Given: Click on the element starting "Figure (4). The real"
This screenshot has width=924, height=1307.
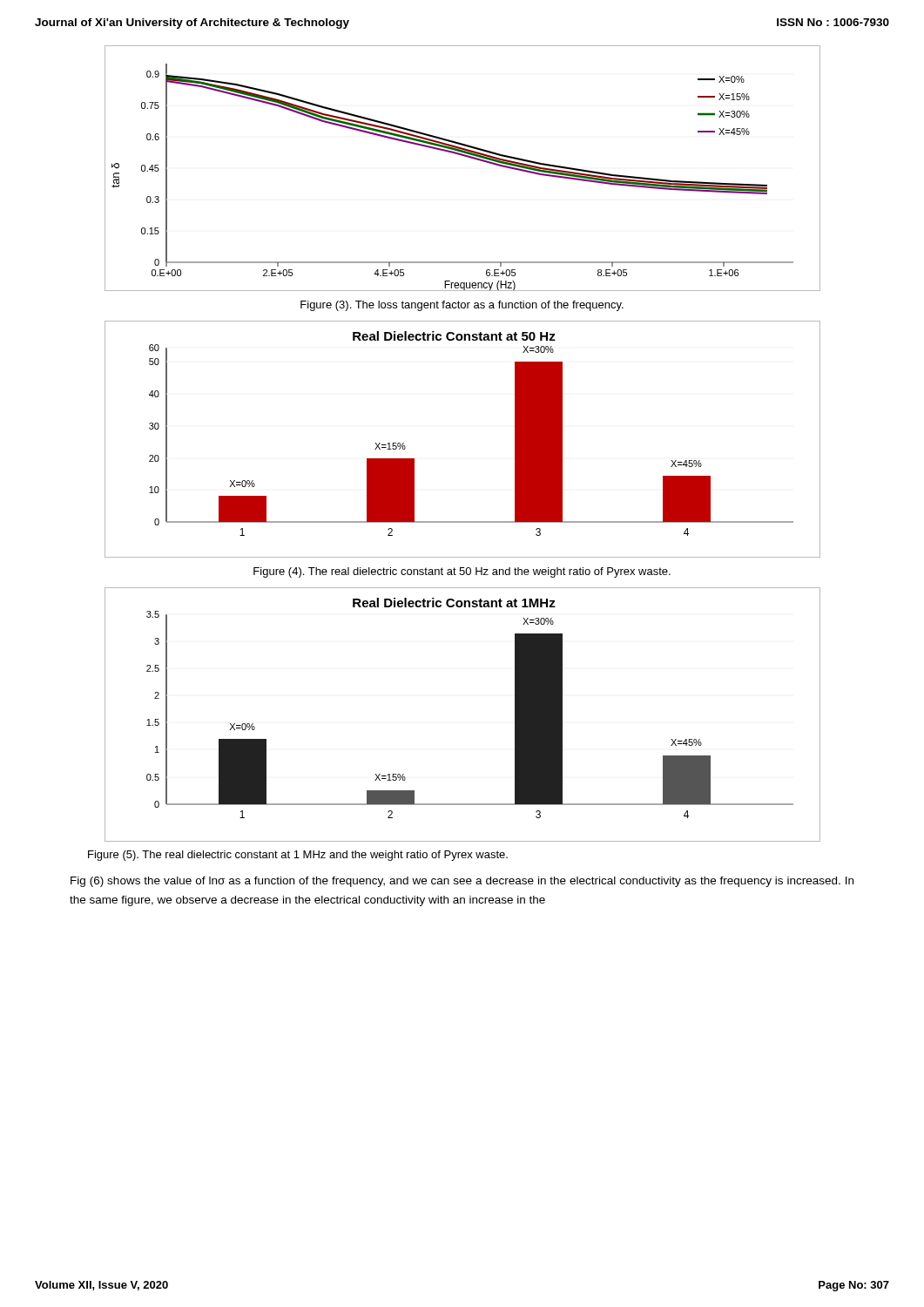Looking at the screenshot, I should click(462, 571).
